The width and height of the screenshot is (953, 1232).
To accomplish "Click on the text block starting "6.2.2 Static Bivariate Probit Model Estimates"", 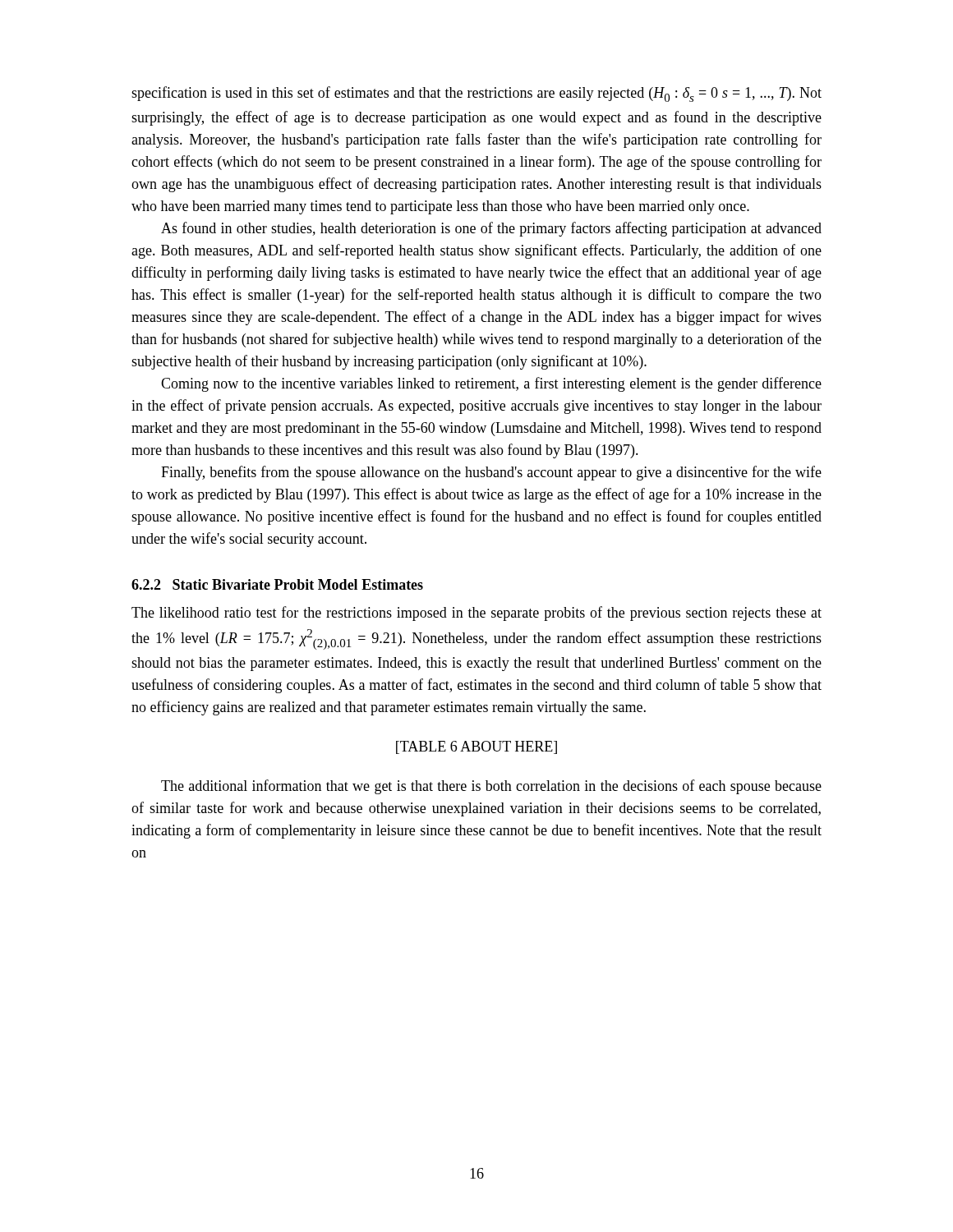I will point(277,585).
